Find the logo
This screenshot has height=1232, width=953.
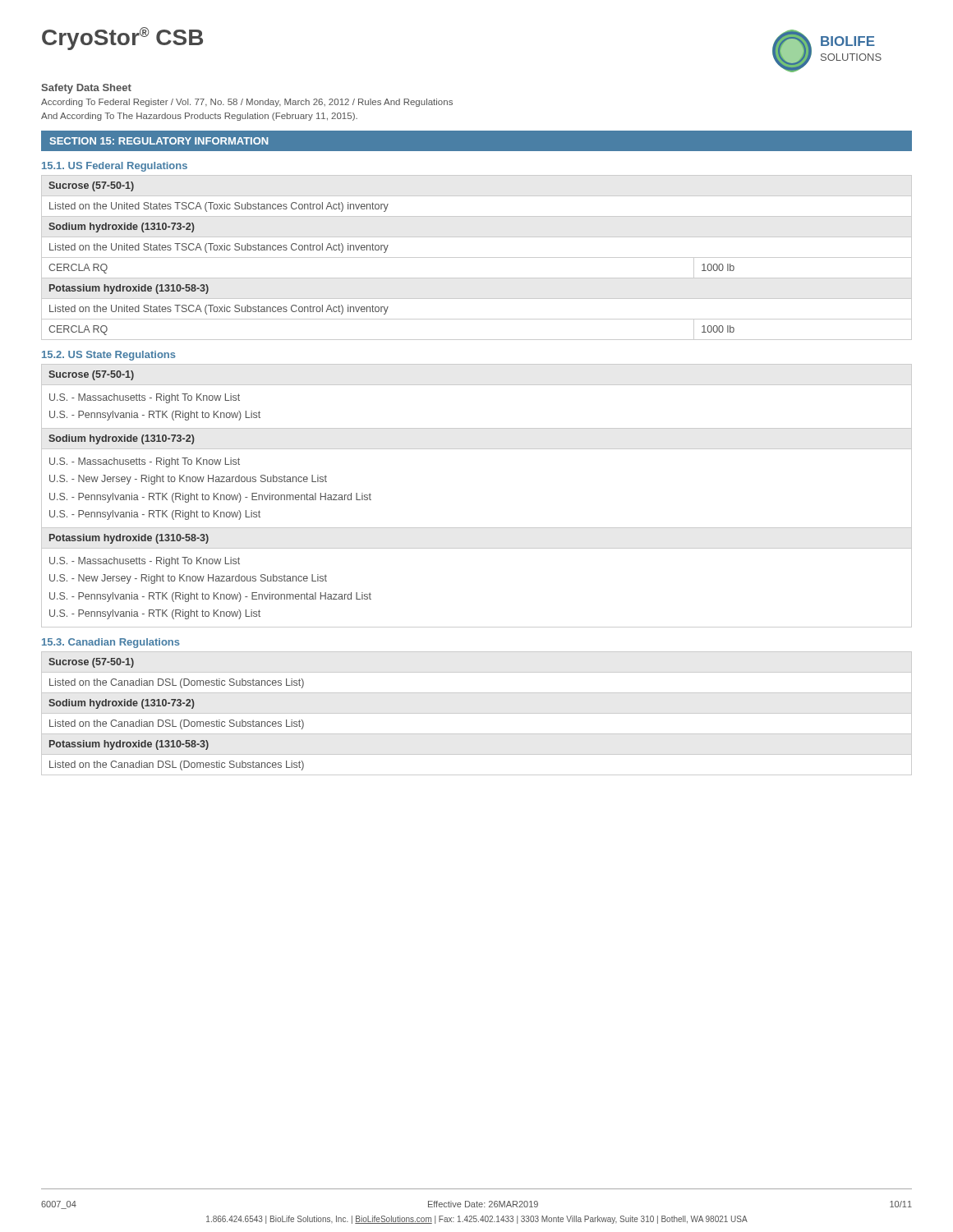pyautogui.click(x=838, y=51)
